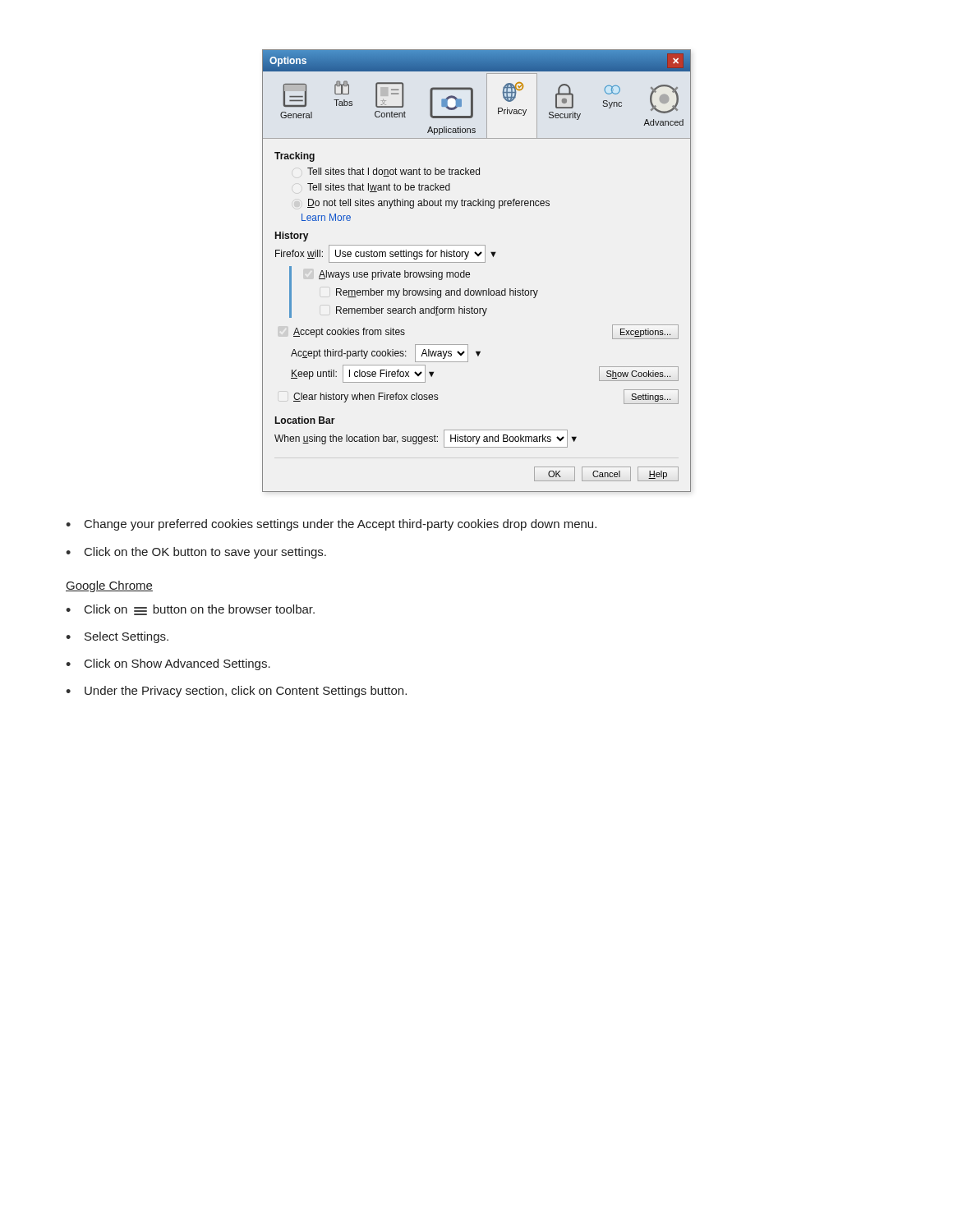Locate the section header containing "Google Chrome"
953x1232 pixels.
[x=109, y=585]
